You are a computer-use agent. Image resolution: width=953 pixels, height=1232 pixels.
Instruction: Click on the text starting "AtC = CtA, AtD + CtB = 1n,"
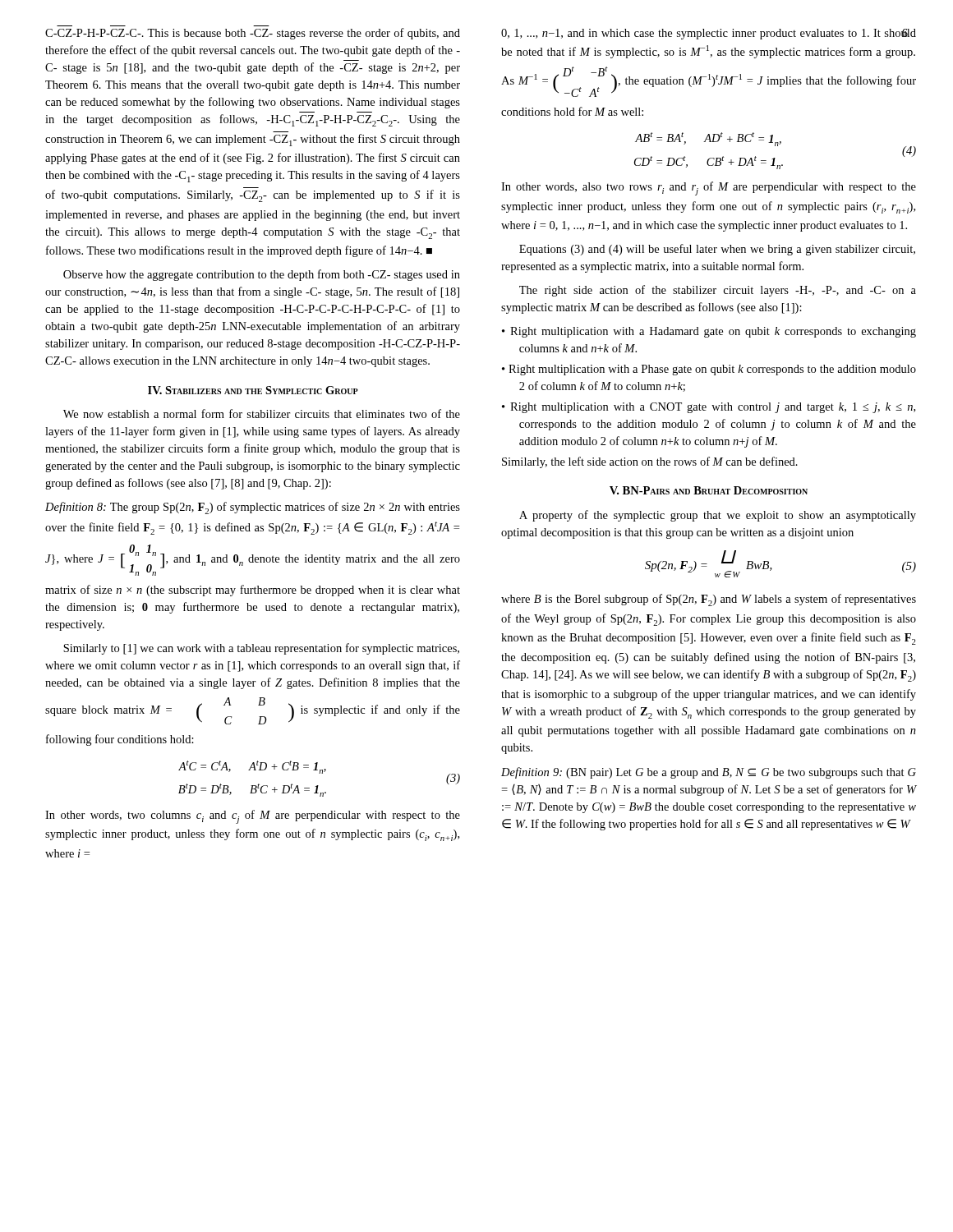tap(253, 778)
